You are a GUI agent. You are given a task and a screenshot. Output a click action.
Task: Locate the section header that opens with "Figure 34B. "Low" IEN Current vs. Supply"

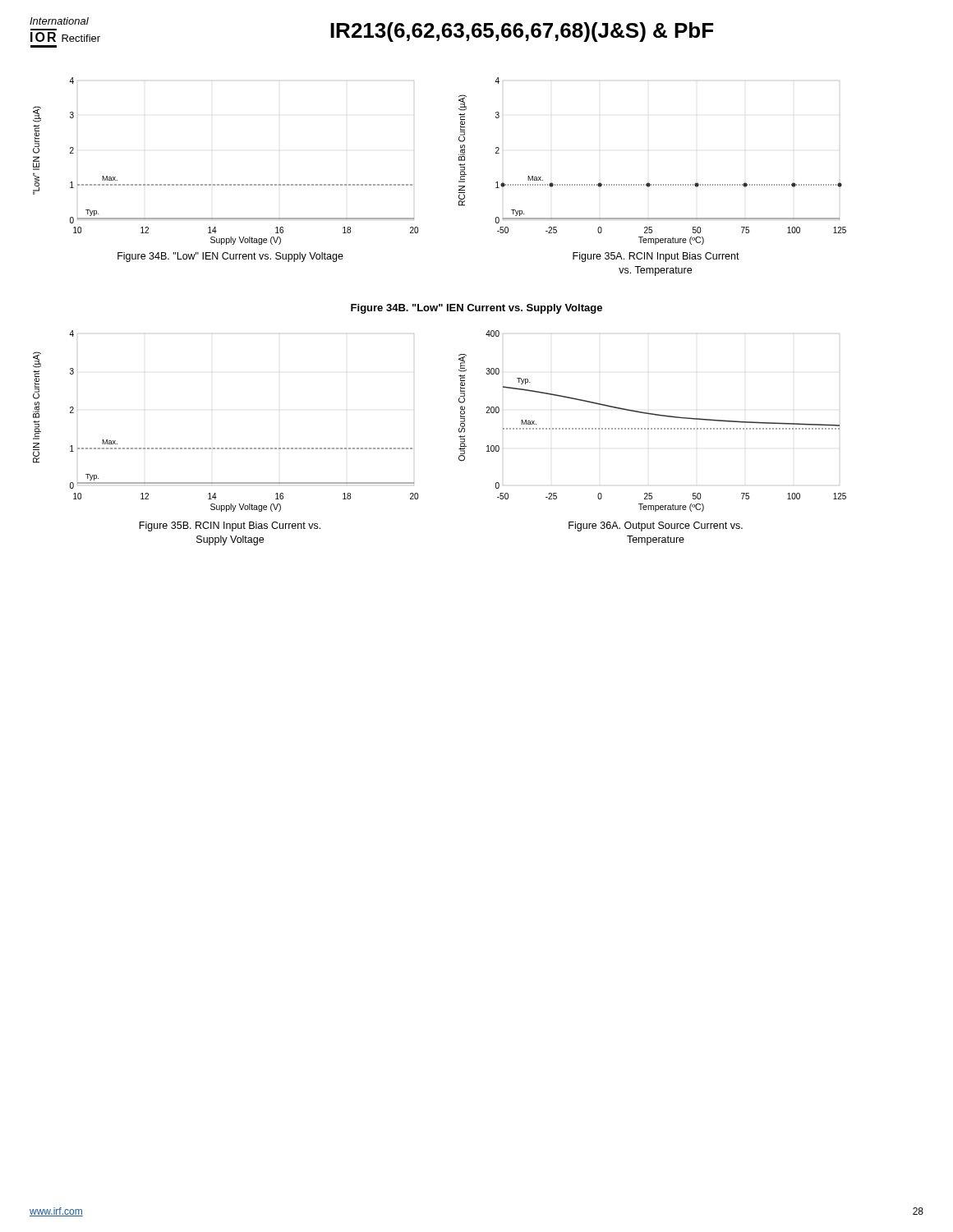click(476, 308)
